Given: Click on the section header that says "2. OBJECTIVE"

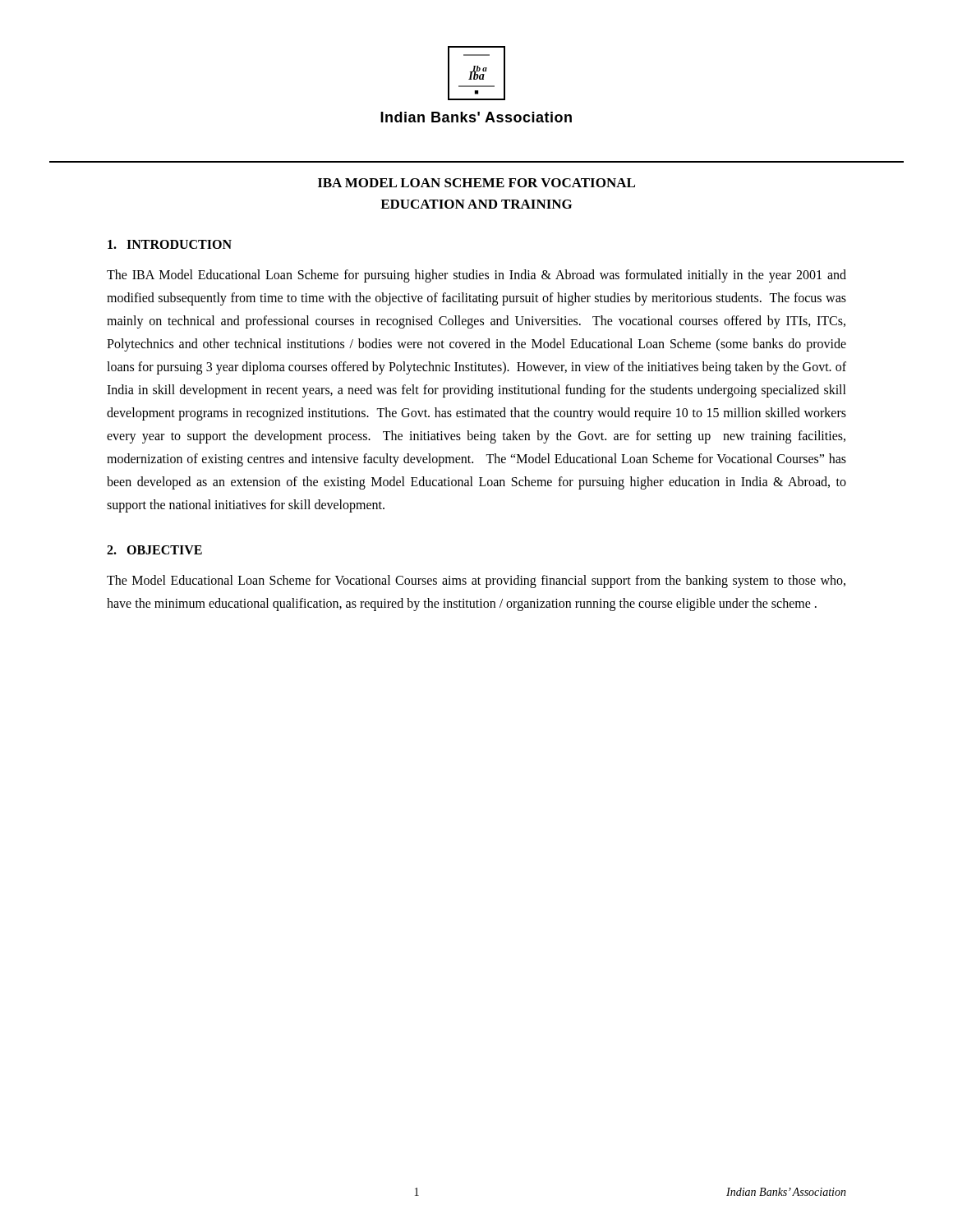Looking at the screenshot, I should pyautogui.click(x=155, y=550).
